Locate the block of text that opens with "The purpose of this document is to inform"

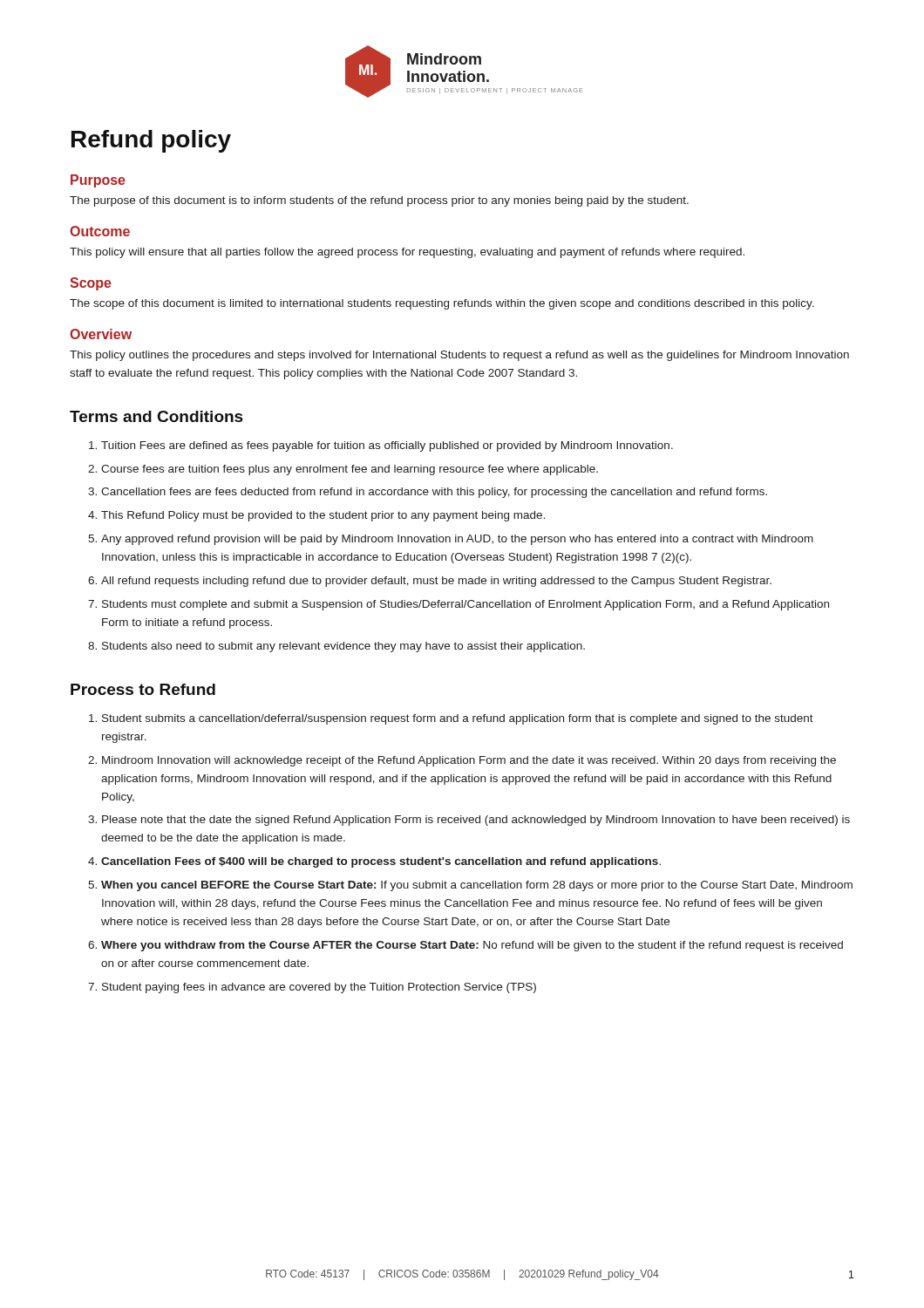(462, 201)
